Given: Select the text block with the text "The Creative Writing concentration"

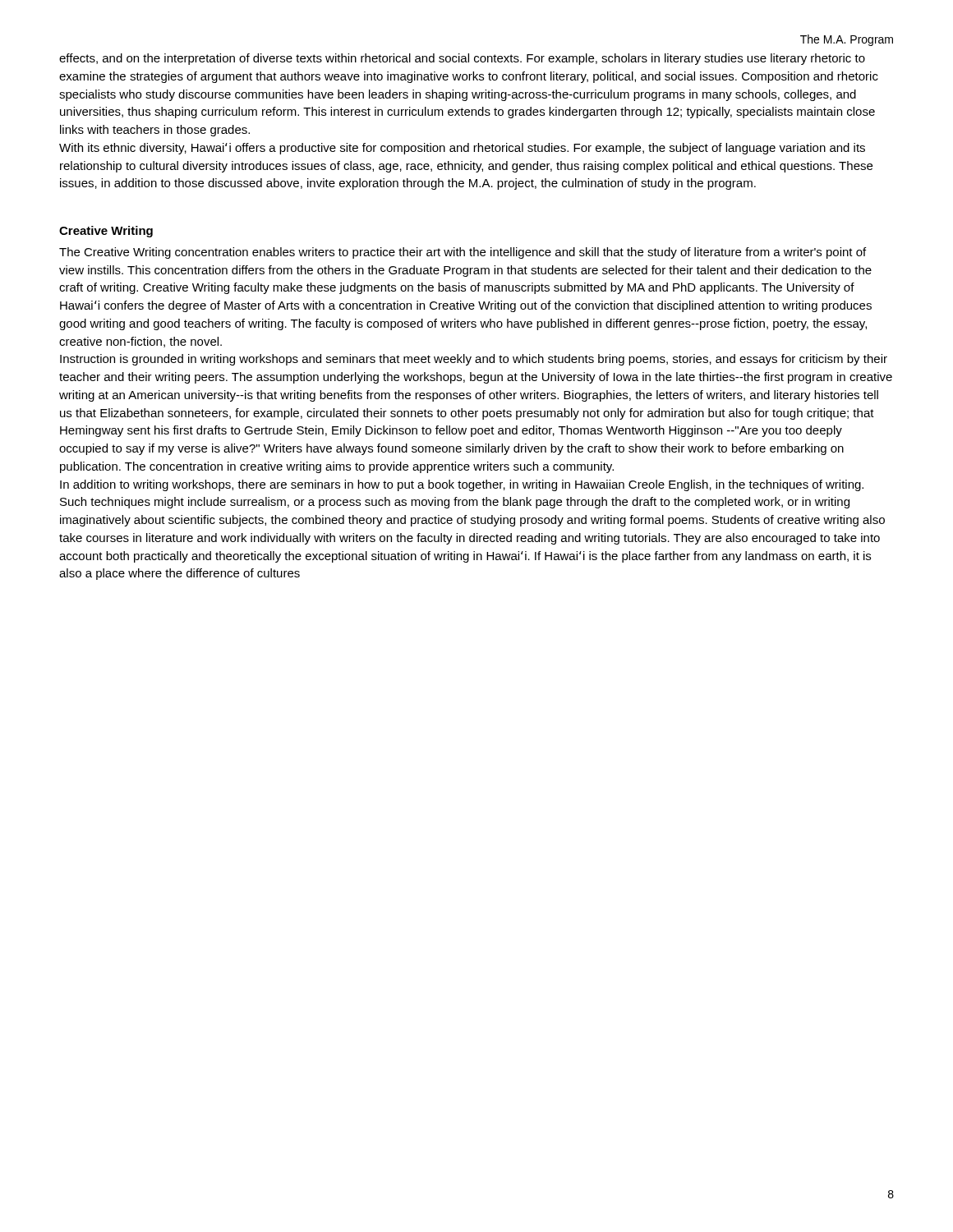Looking at the screenshot, I should (x=476, y=297).
